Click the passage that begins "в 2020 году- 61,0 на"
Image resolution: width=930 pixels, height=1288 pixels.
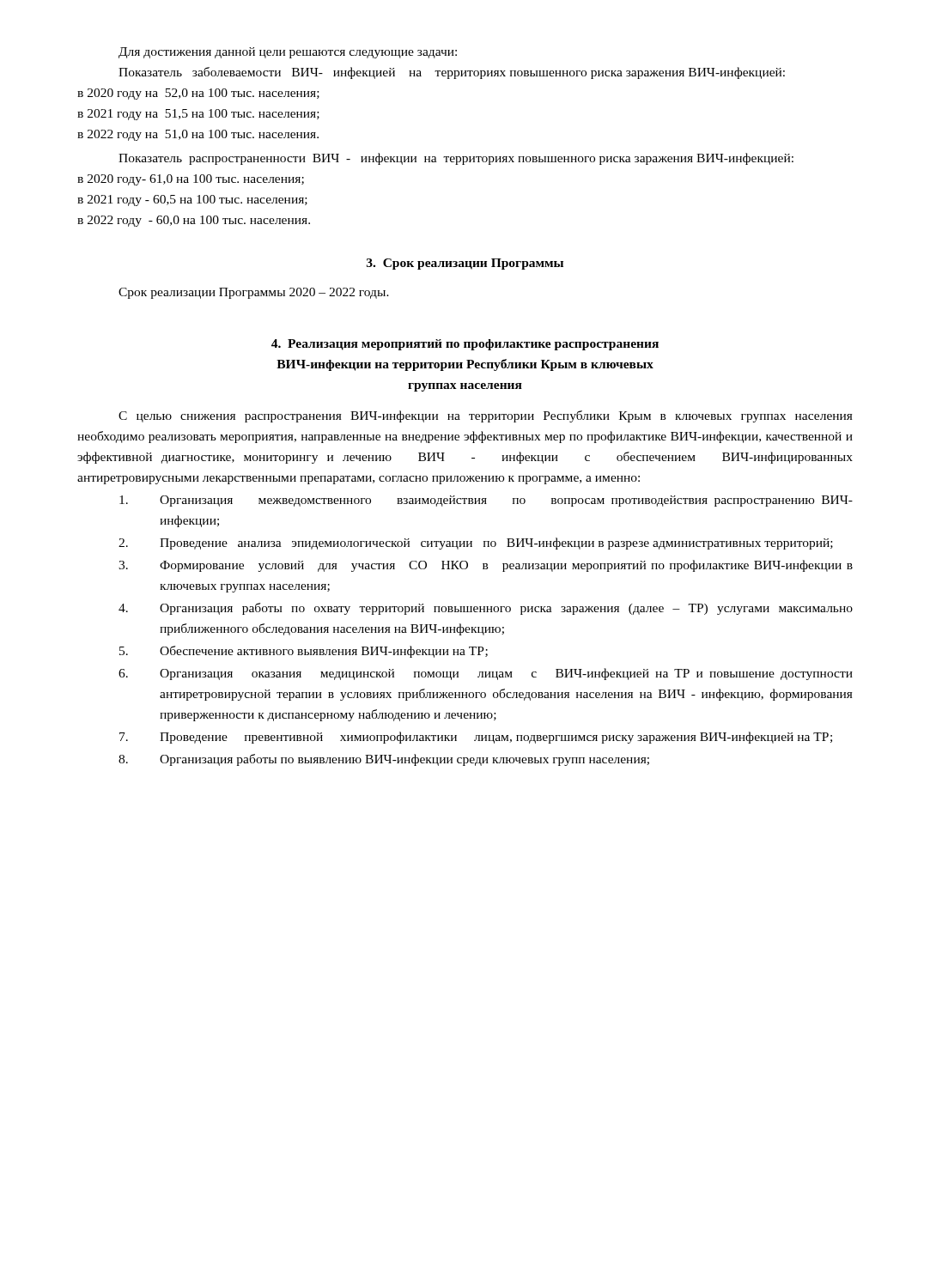pos(191,178)
